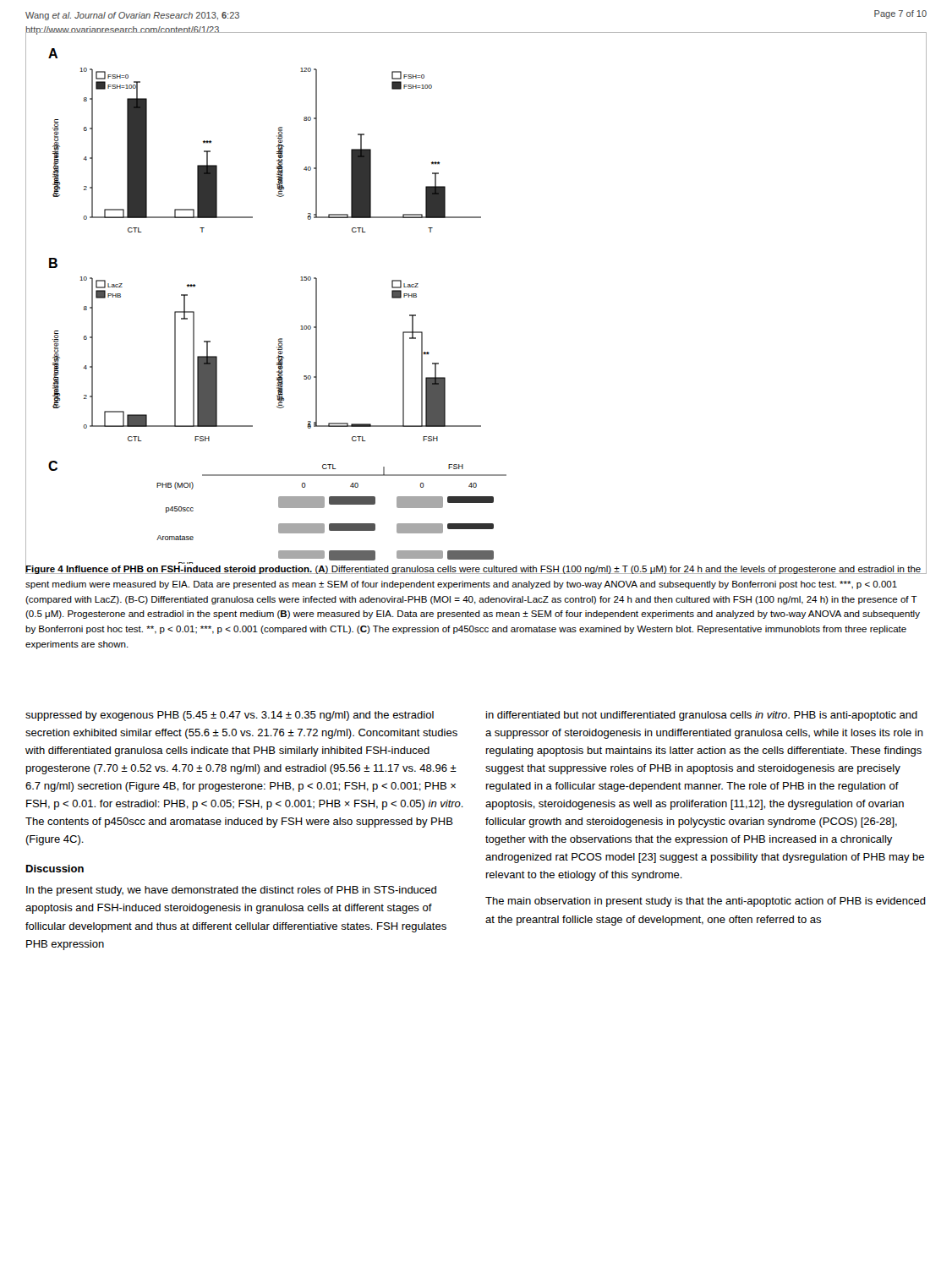Find the text block that reads "in differentiated but"
952x1268 pixels.
706,818
